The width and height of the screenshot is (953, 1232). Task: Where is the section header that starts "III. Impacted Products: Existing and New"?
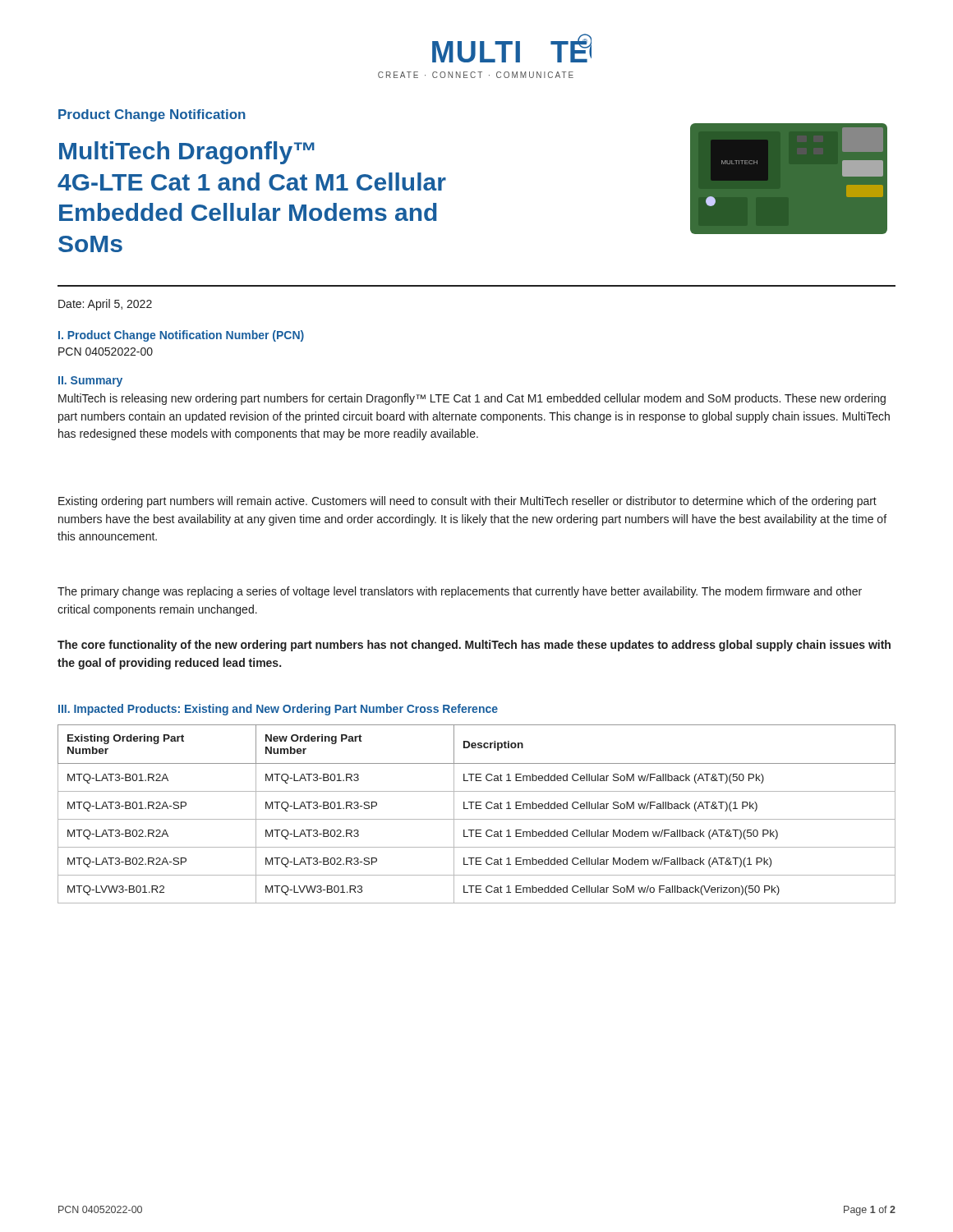pyautogui.click(x=278, y=709)
